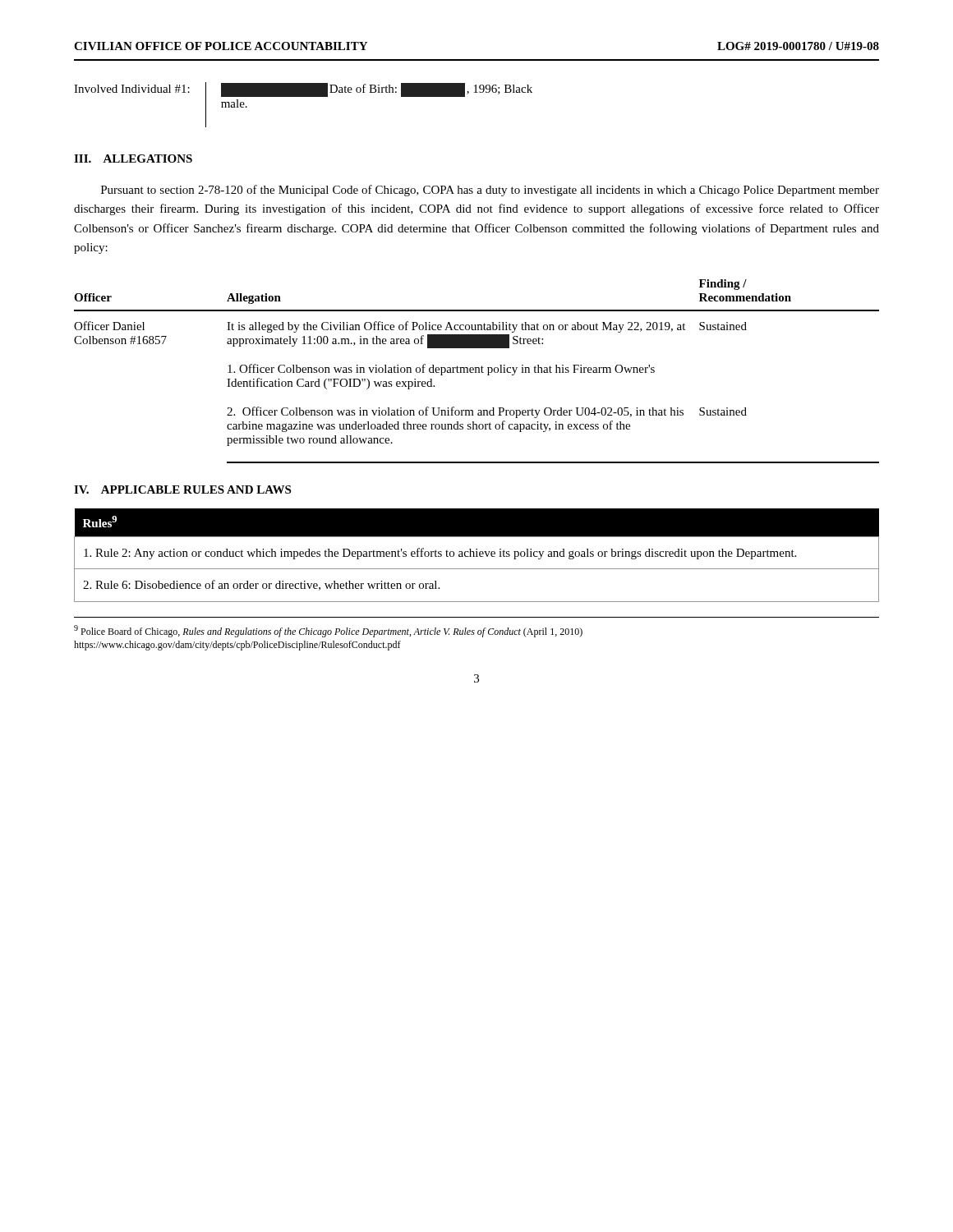Where is the passage that starts "Pursuant to section"?

coord(476,218)
